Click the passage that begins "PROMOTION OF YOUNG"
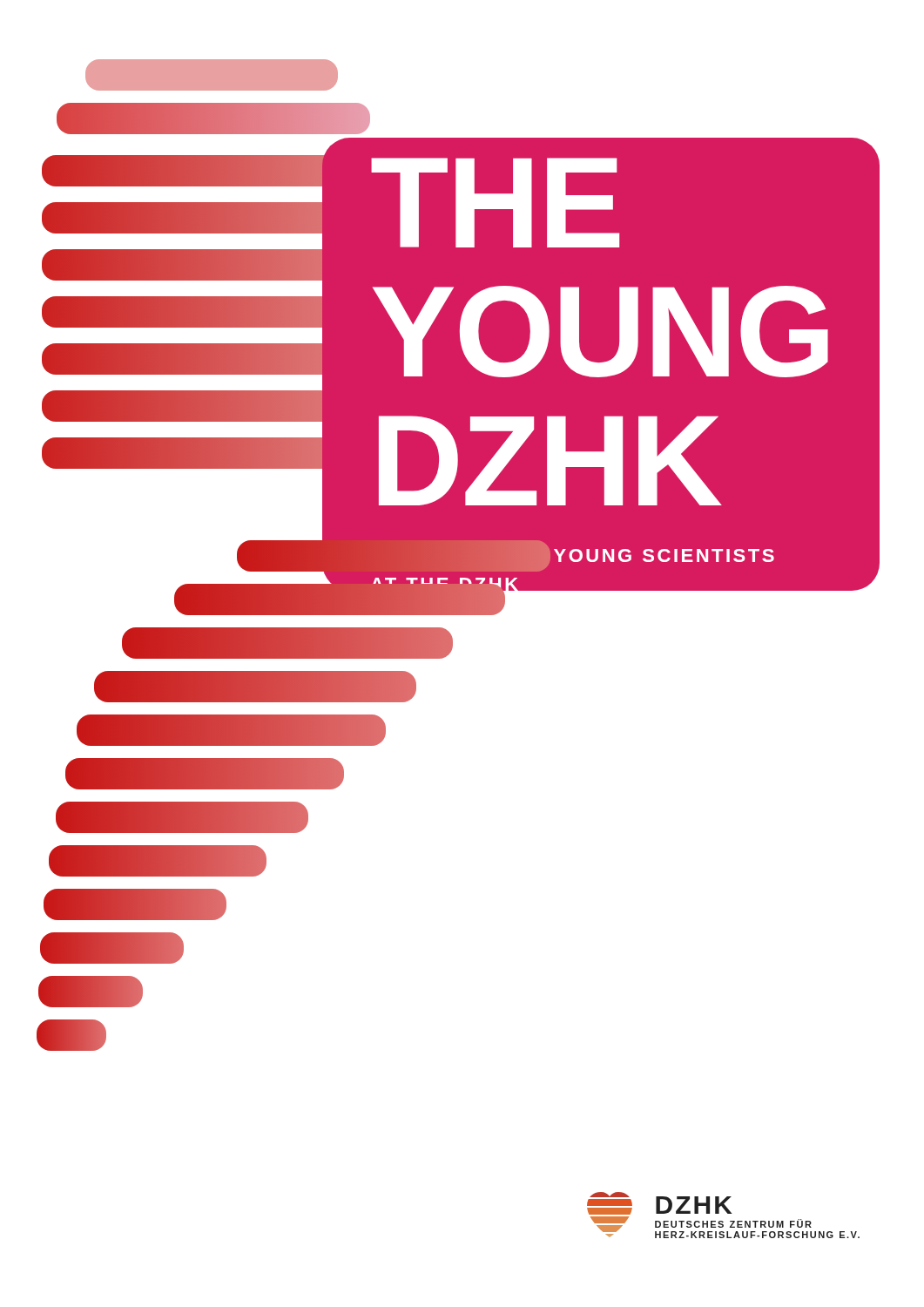The image size is (924, 1307). click(x=573, y=570)
